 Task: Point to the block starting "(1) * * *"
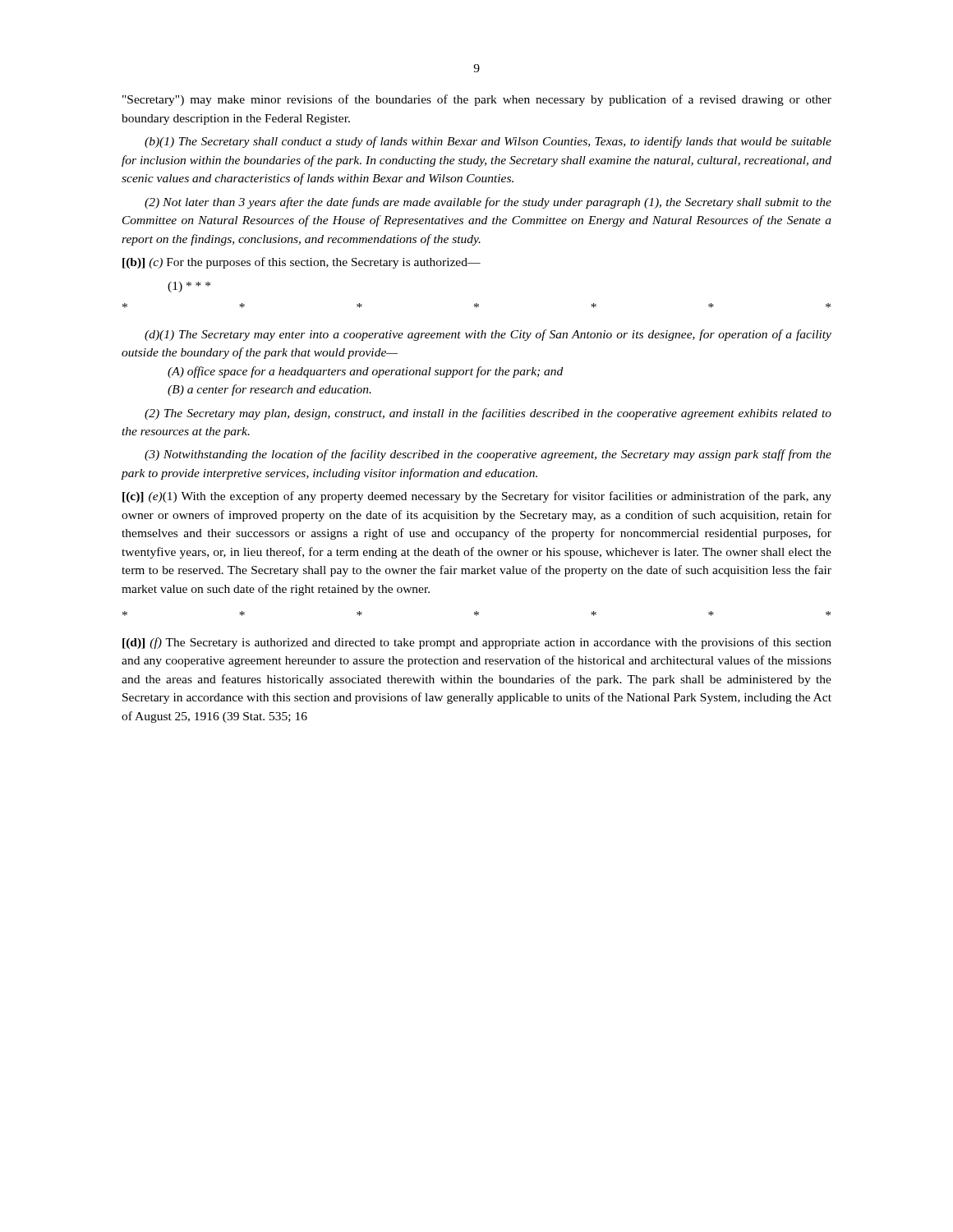(x=189, y=285)
